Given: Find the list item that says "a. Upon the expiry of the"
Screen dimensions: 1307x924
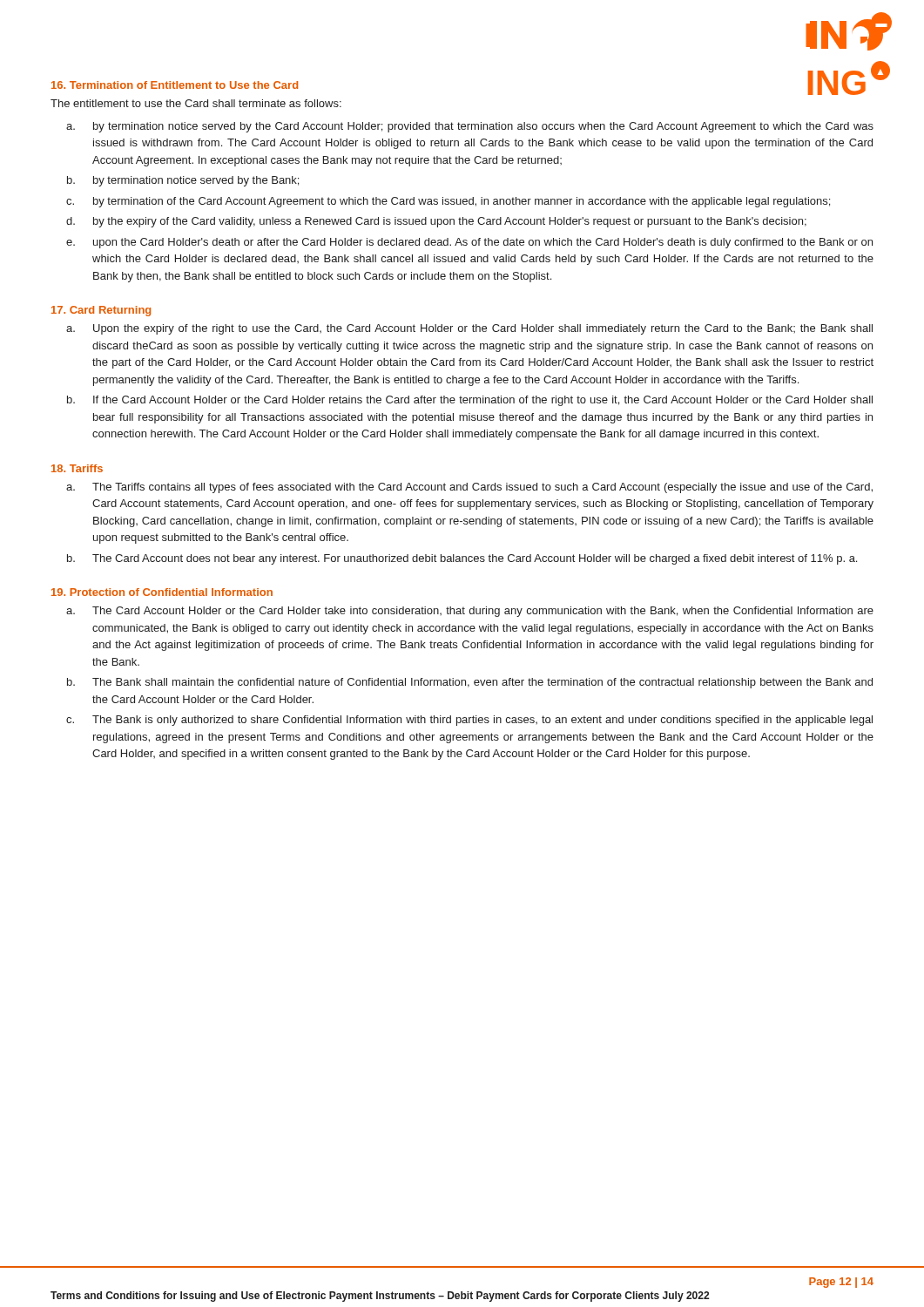Looking at the screenshot, I should (462, 354).
